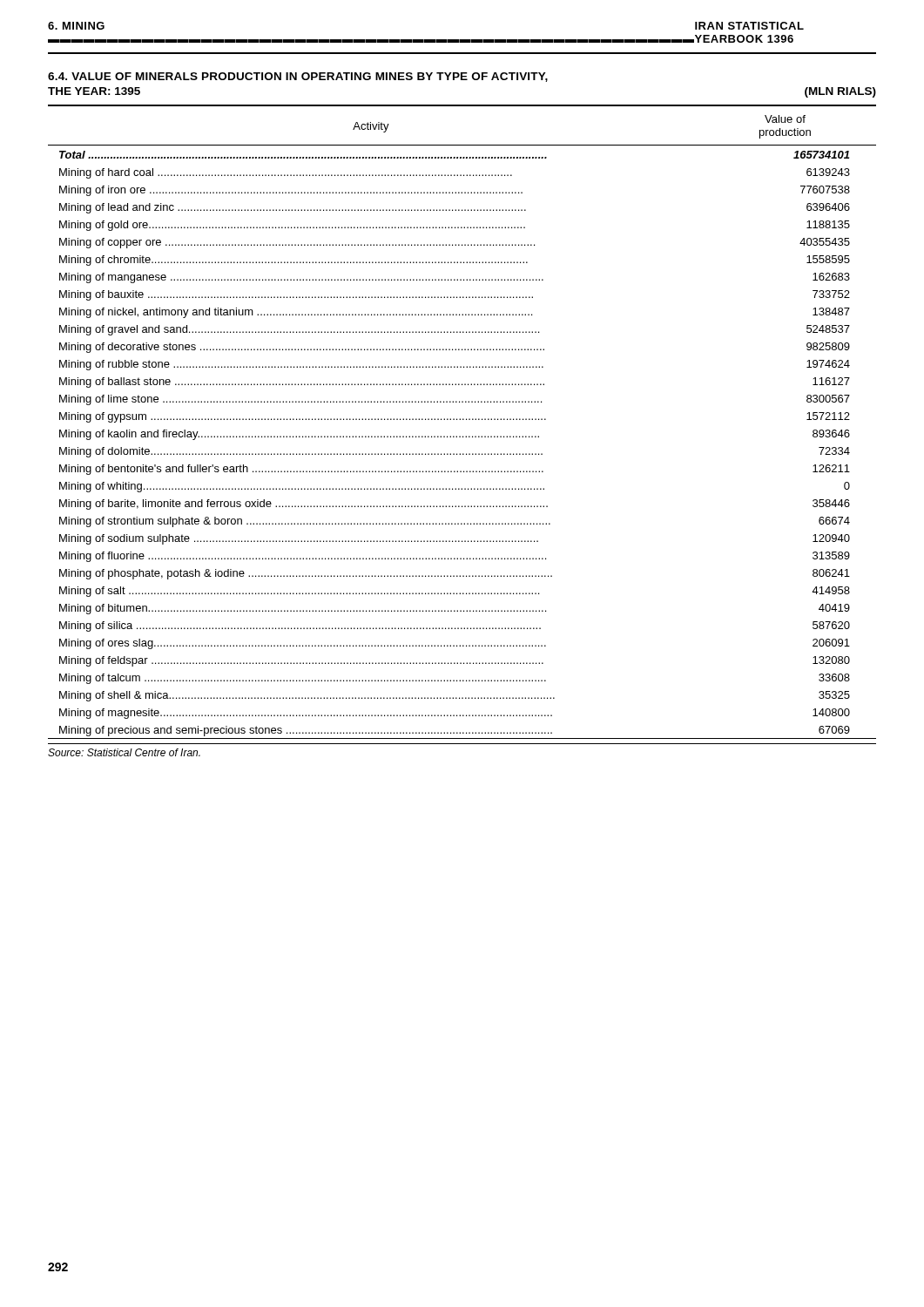Where is the title that starts "6.4. VALUE OF MINERALS PRODUCTION IN"?

click(462, 84)
